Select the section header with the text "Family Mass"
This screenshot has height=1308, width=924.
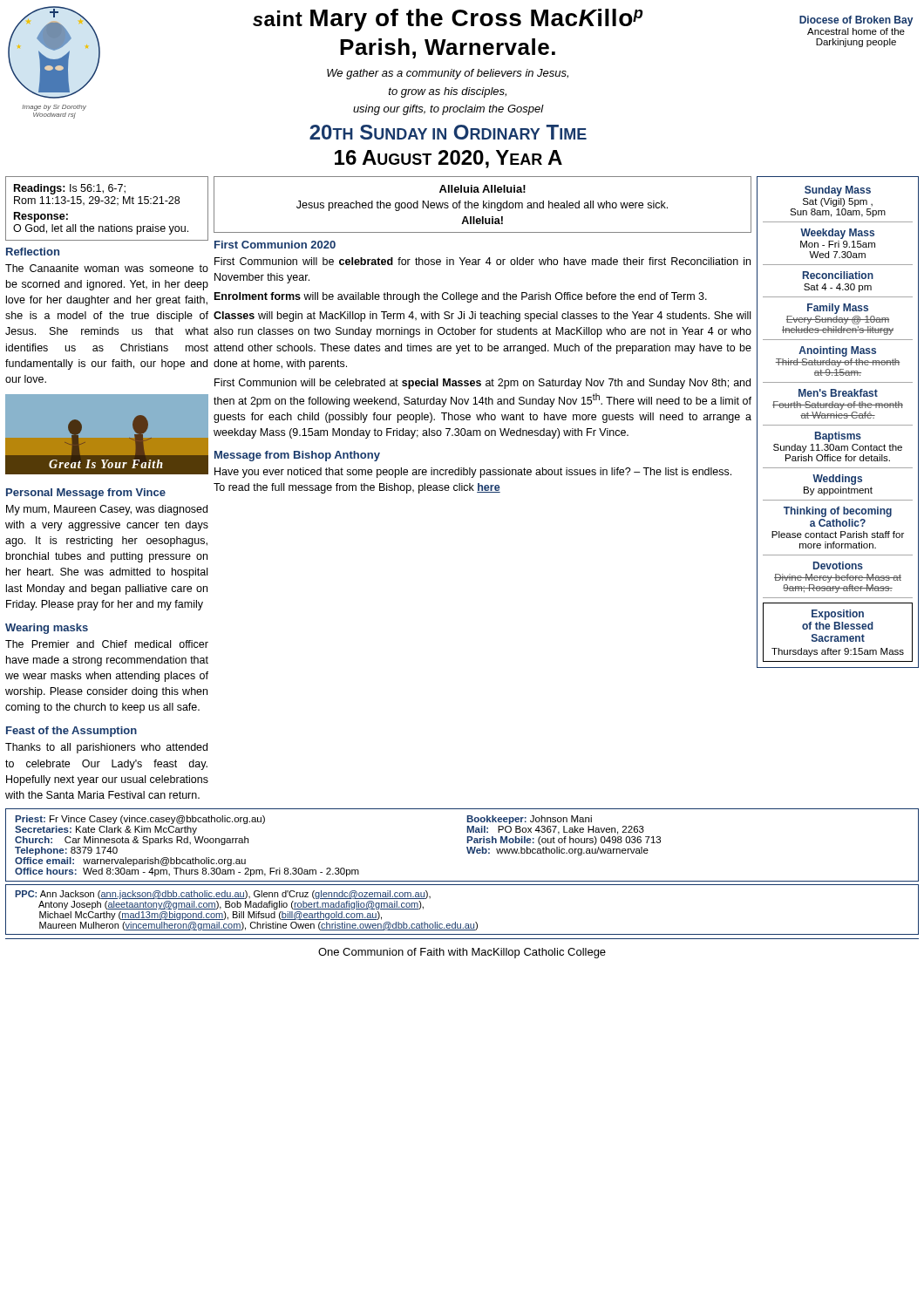(838, 308)
